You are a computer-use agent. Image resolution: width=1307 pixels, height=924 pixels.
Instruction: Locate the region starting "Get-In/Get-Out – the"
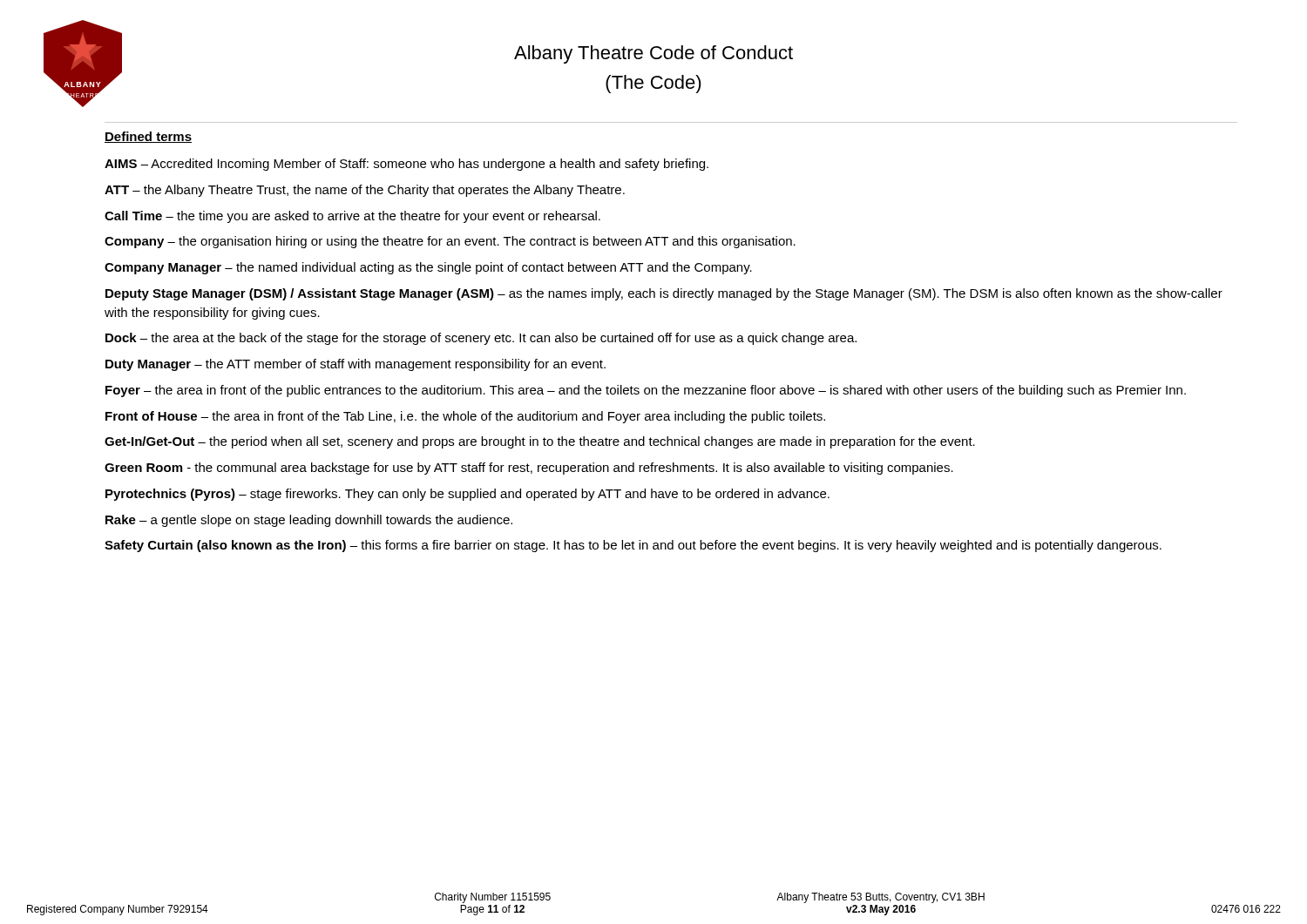(x=671, y=442)
